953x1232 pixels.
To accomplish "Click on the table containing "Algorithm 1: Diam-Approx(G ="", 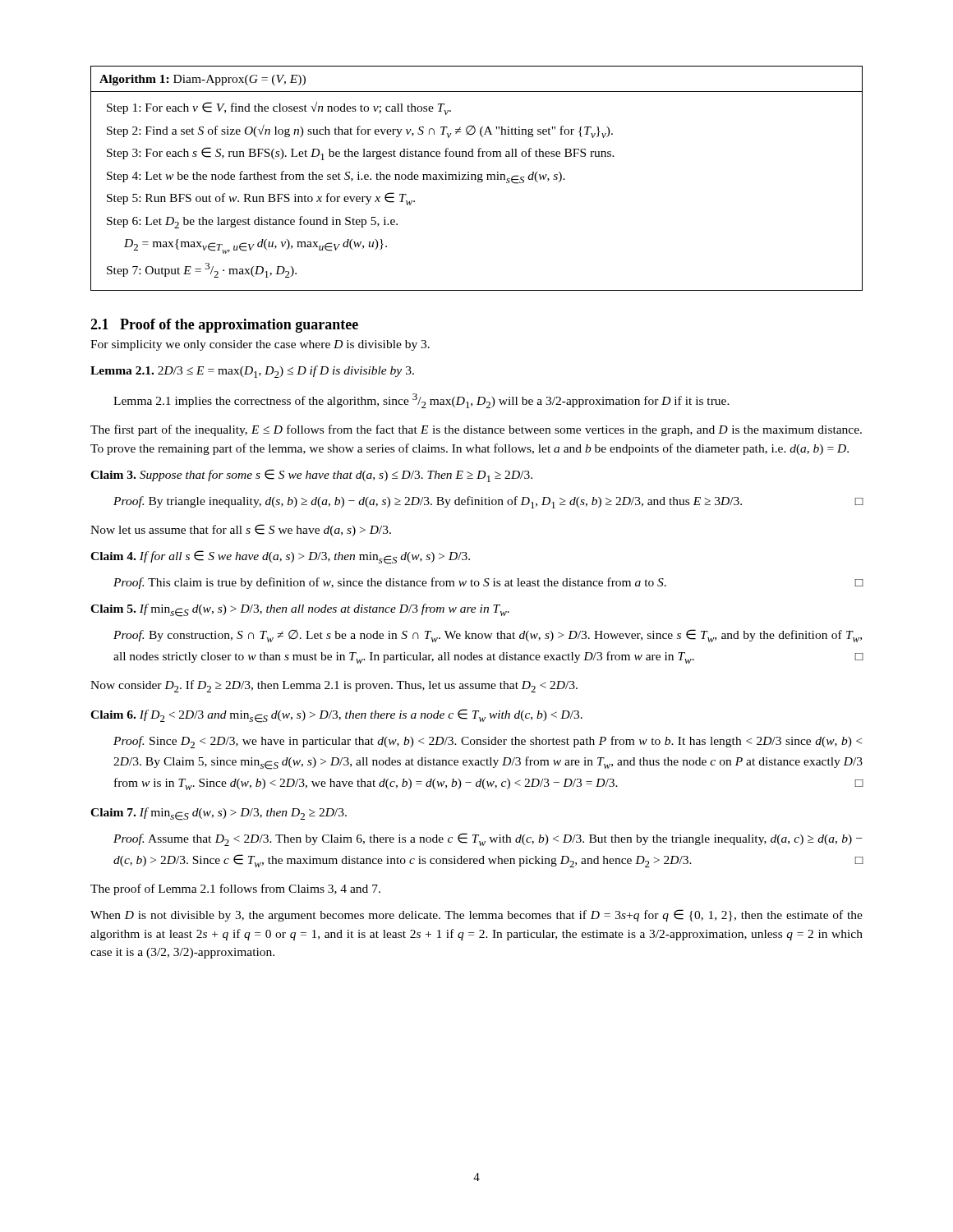I will (x=476, y=178).
